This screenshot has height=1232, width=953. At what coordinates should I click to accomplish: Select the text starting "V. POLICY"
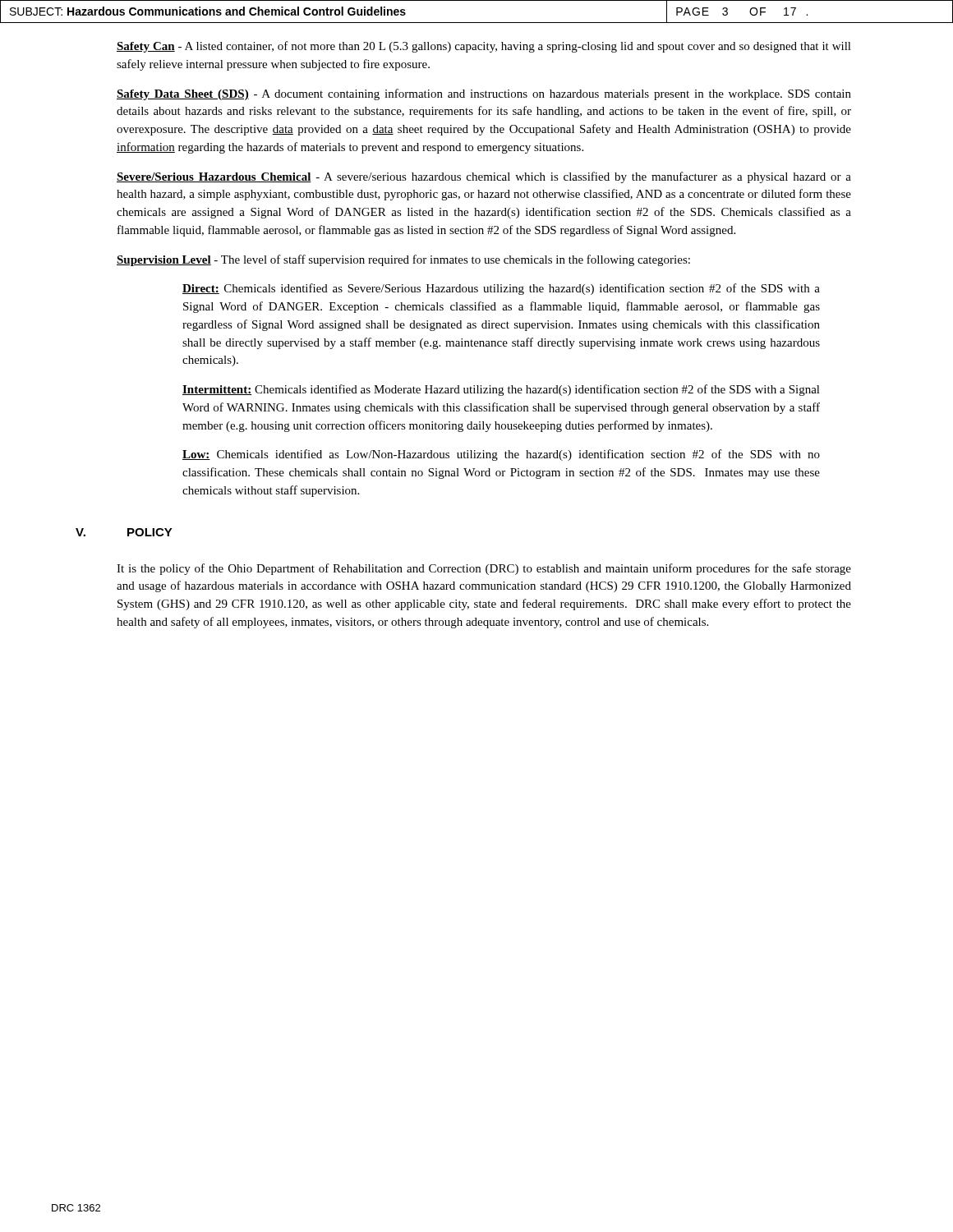124,532
